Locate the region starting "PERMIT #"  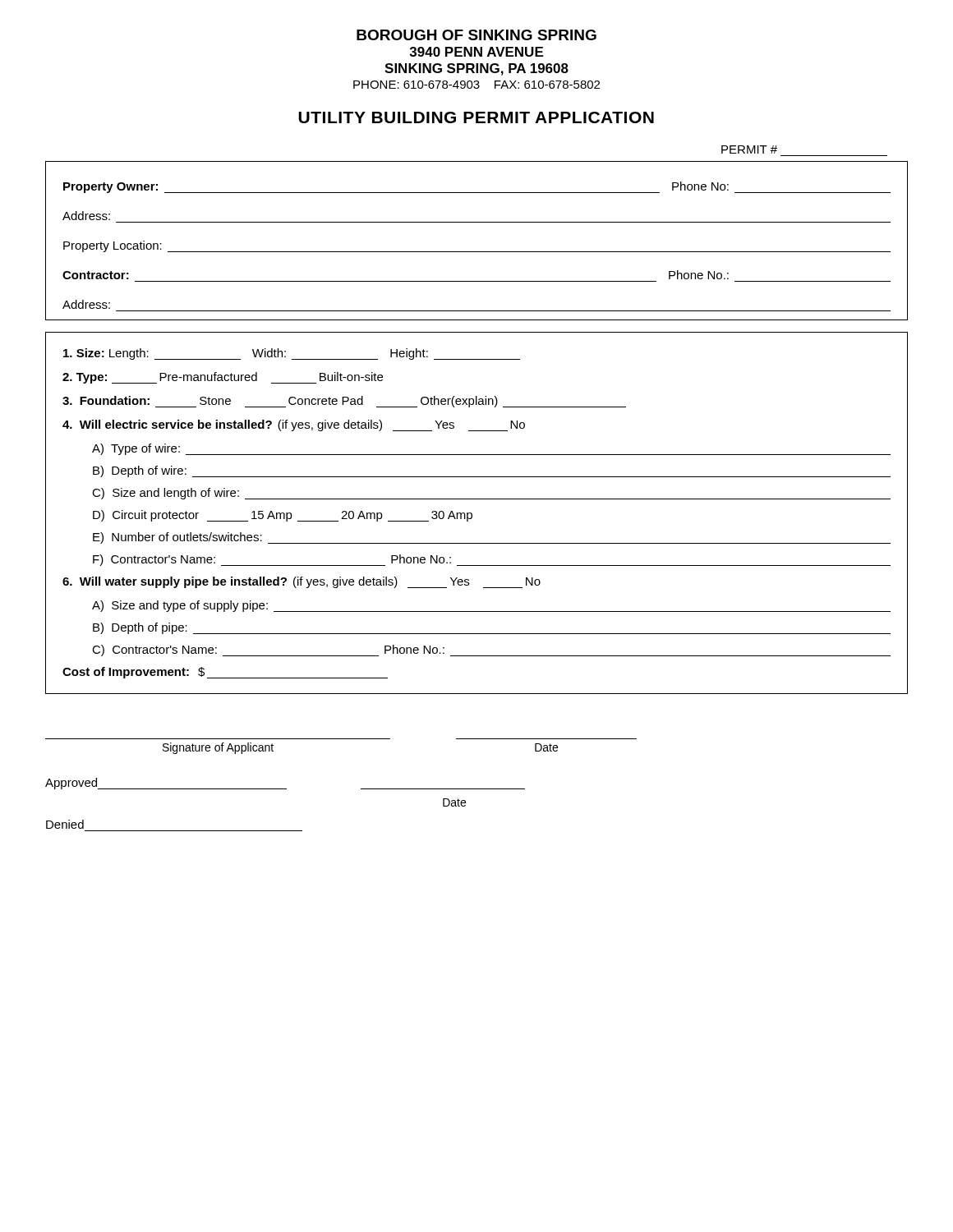[x=804, y=149]
